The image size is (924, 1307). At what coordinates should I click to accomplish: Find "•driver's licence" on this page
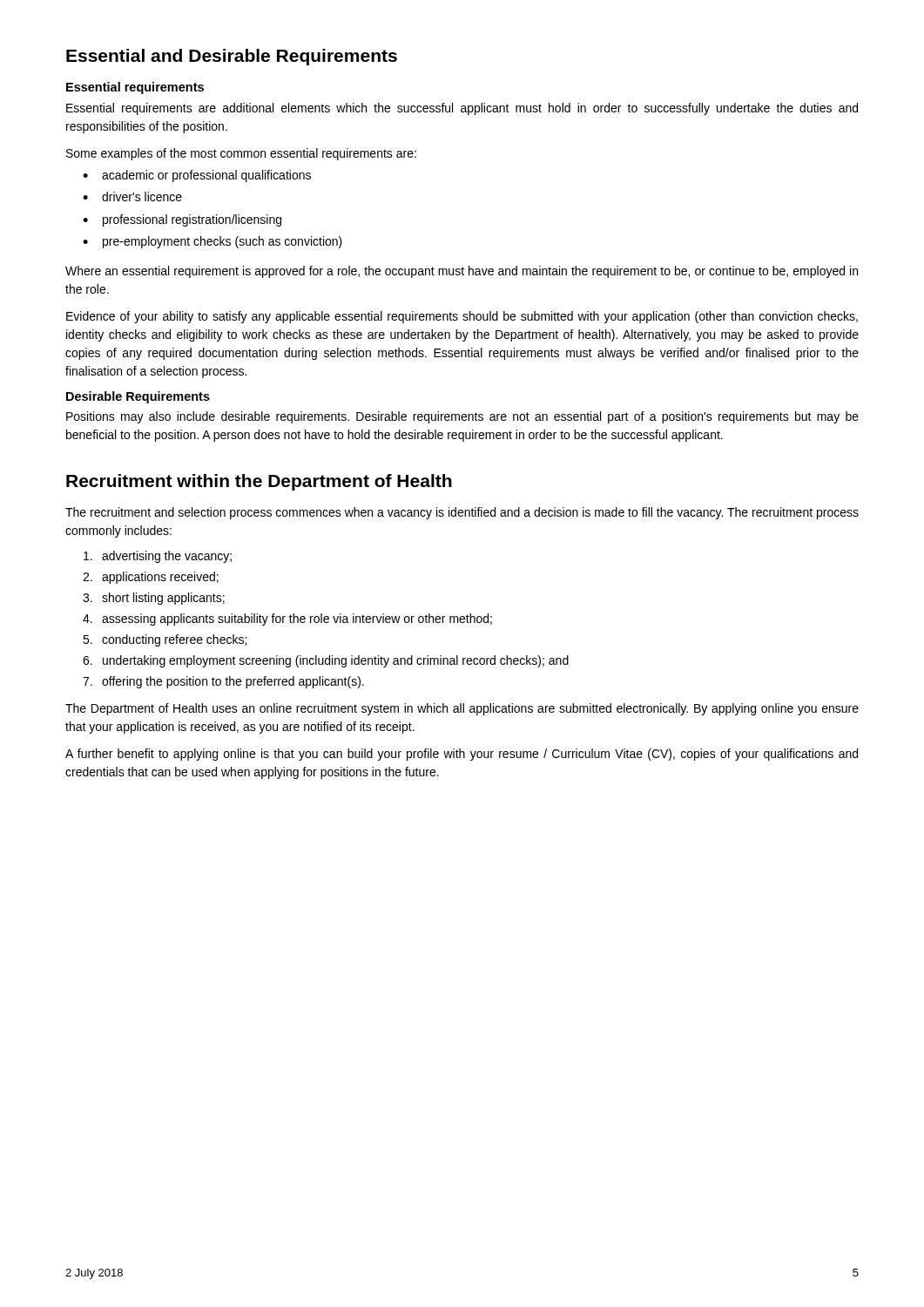pyautogui.click(x=132, y=199)
